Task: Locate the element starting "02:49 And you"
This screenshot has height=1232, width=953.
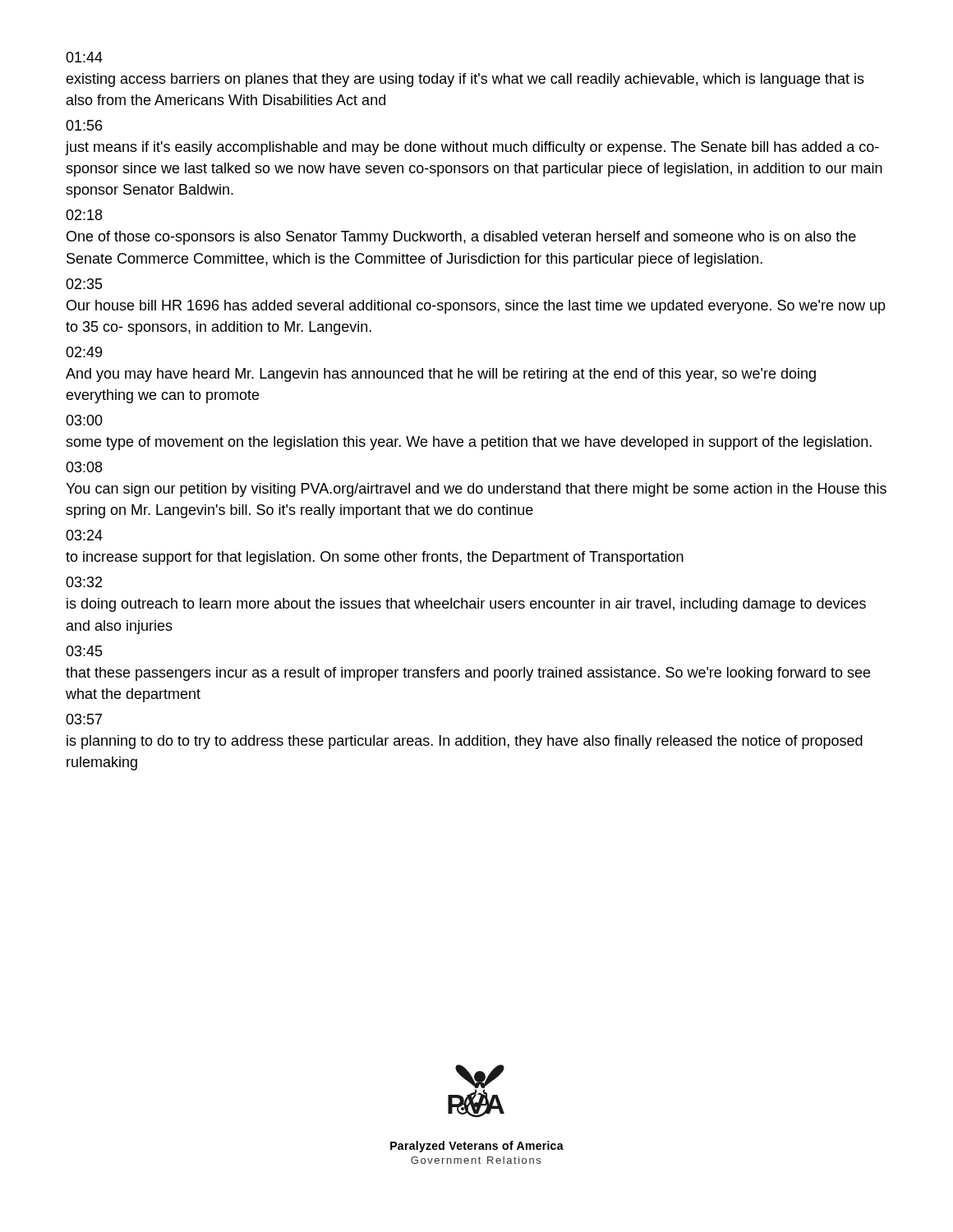Action: (476, 375)
